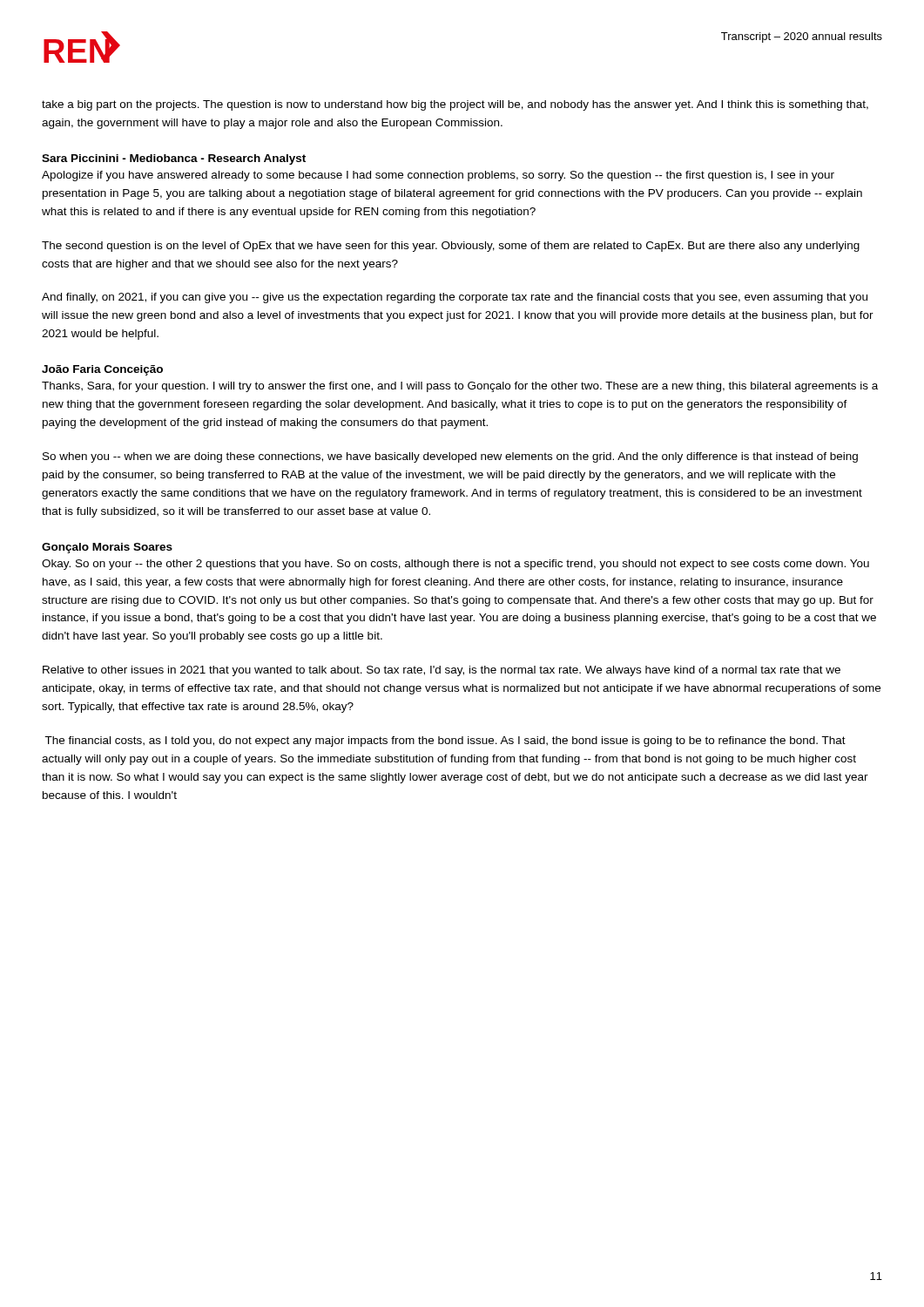Navigate to the block starting "Sara Piccinini - Mediobanca - Research Analyst"

[x=462, y=186]
